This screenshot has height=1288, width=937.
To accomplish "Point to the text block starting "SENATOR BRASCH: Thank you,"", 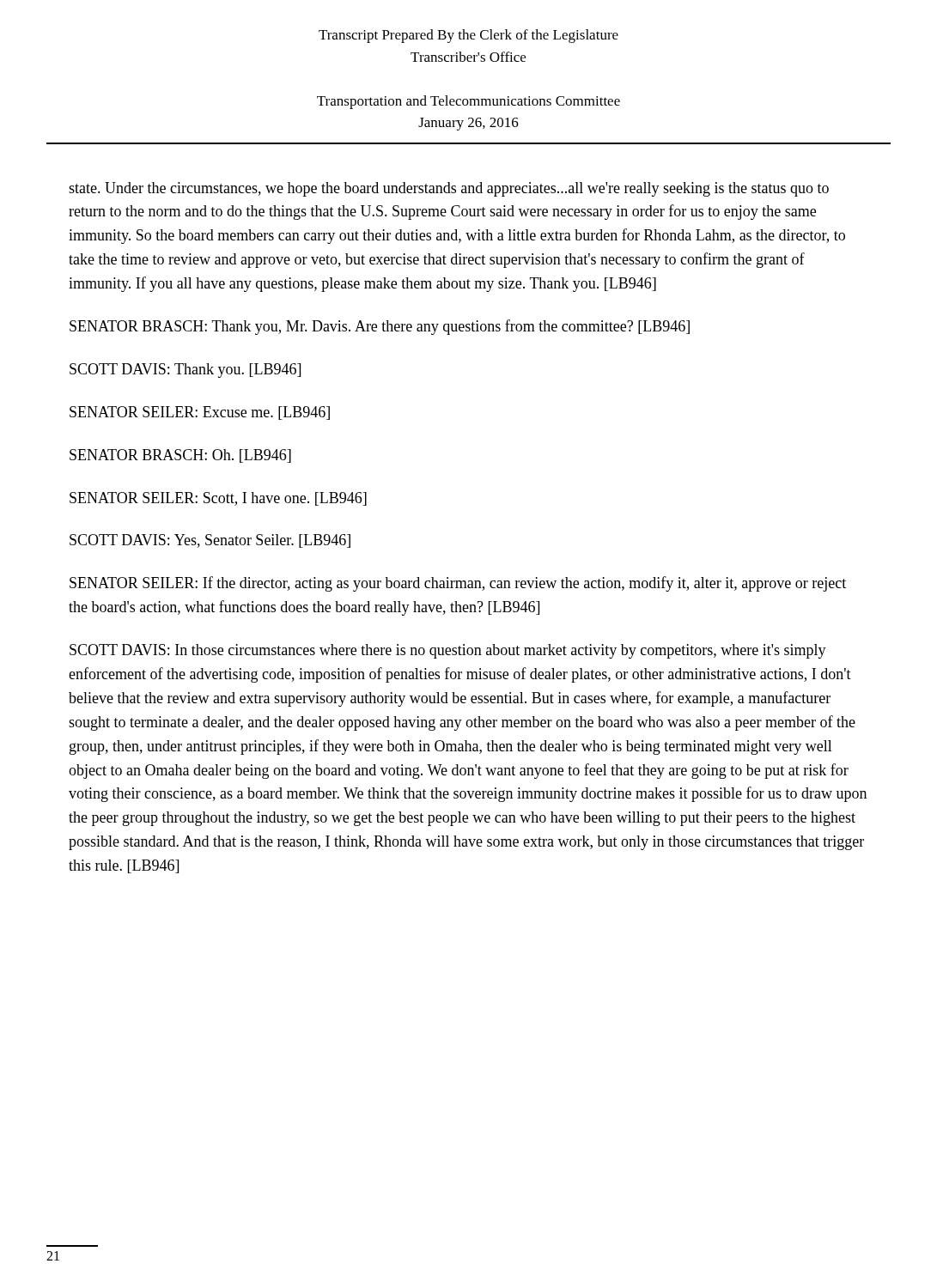I will click(x=380, y=326).
